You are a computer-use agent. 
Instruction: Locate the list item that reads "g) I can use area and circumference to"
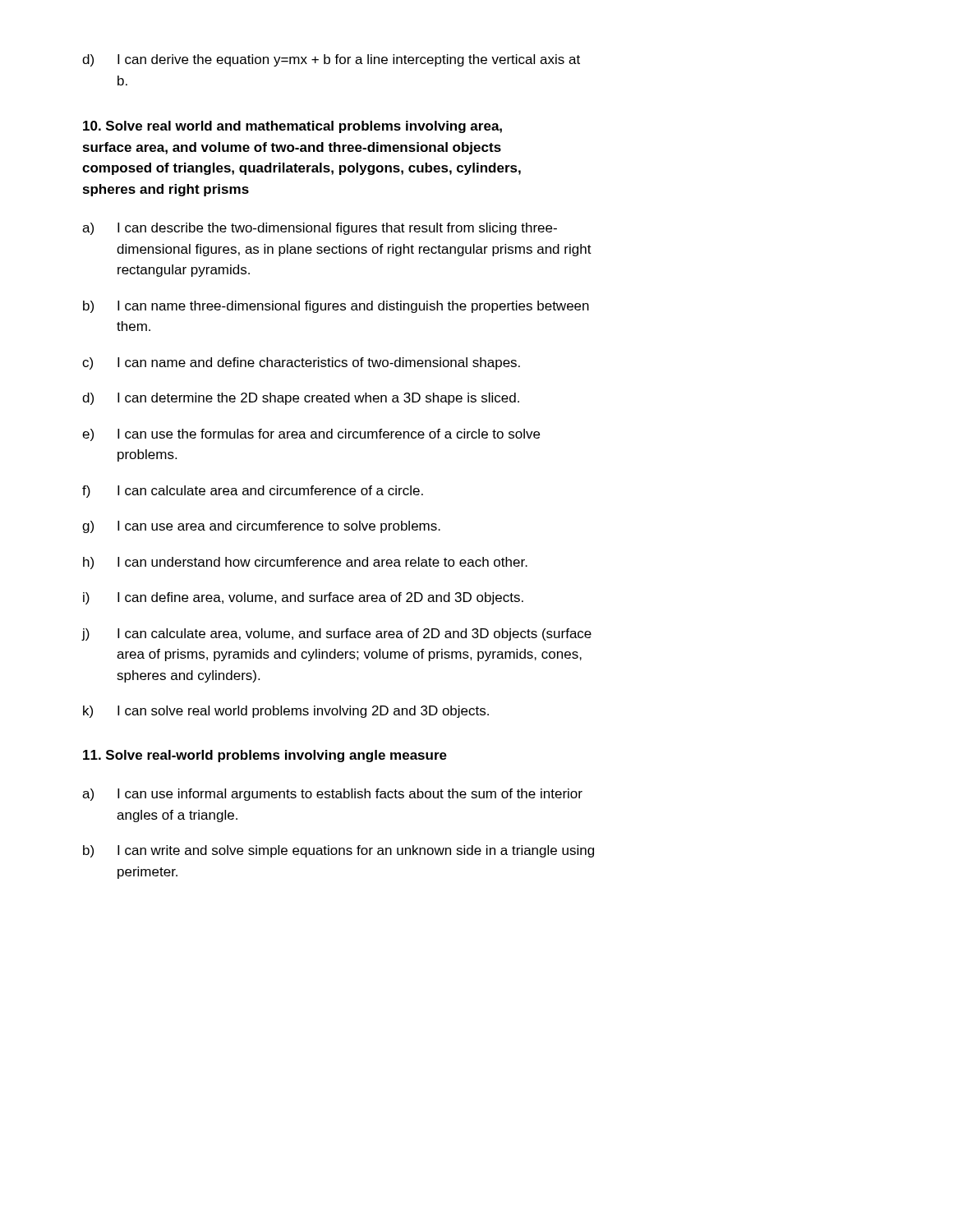tap(261, 527)
